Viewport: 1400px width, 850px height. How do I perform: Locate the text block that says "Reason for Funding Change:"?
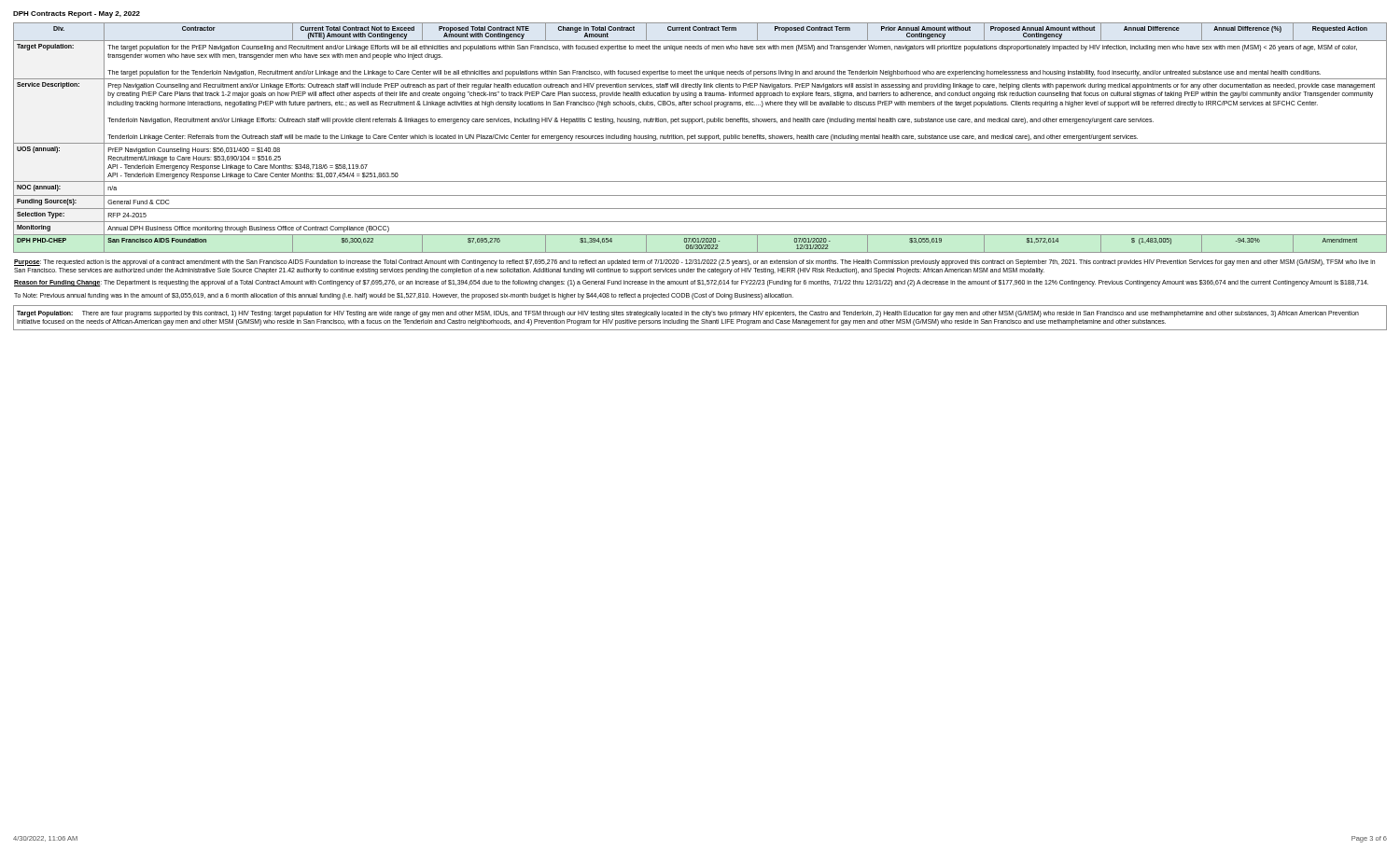691,283
